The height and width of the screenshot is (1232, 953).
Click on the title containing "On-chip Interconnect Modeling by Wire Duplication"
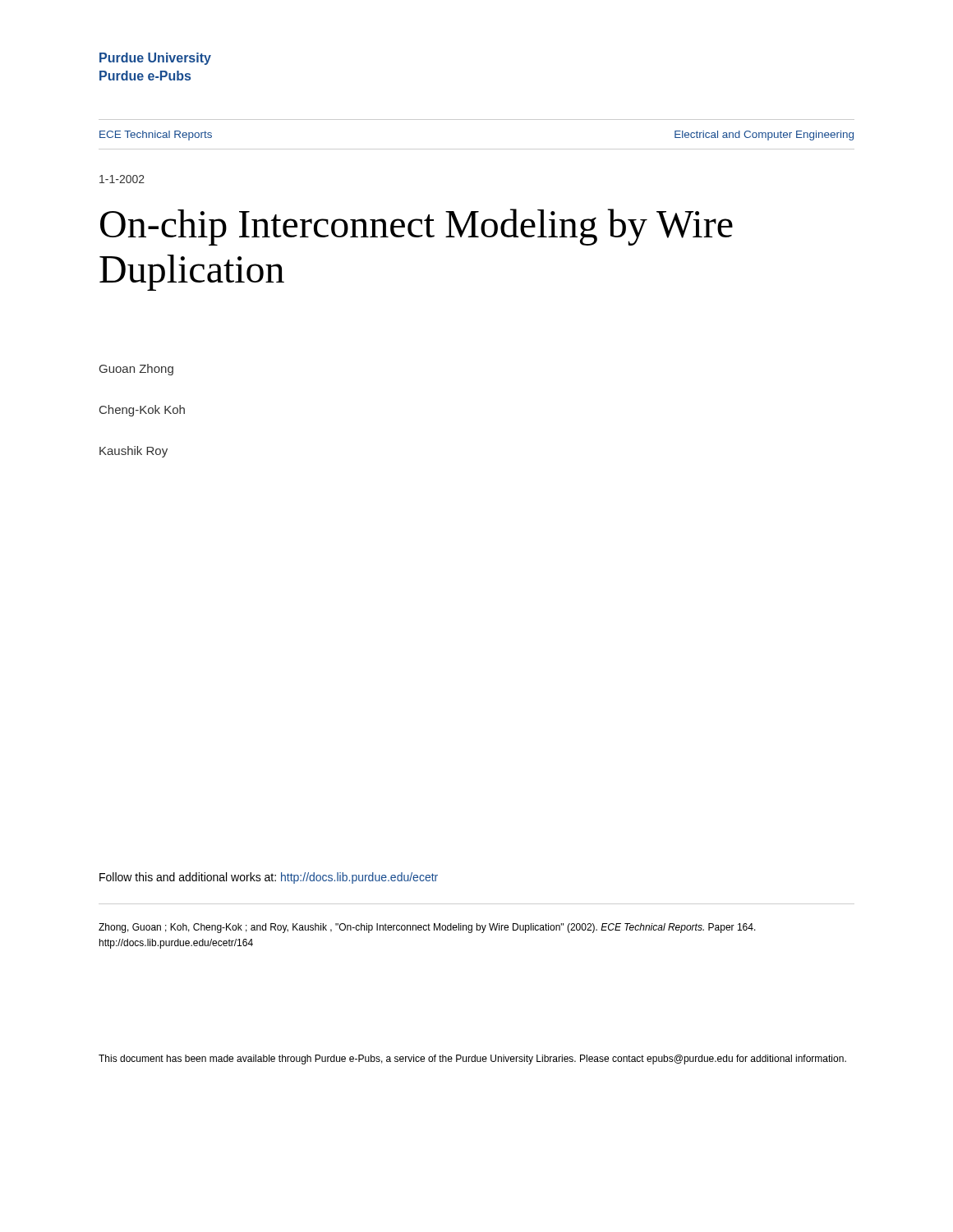tap(416, 246)
